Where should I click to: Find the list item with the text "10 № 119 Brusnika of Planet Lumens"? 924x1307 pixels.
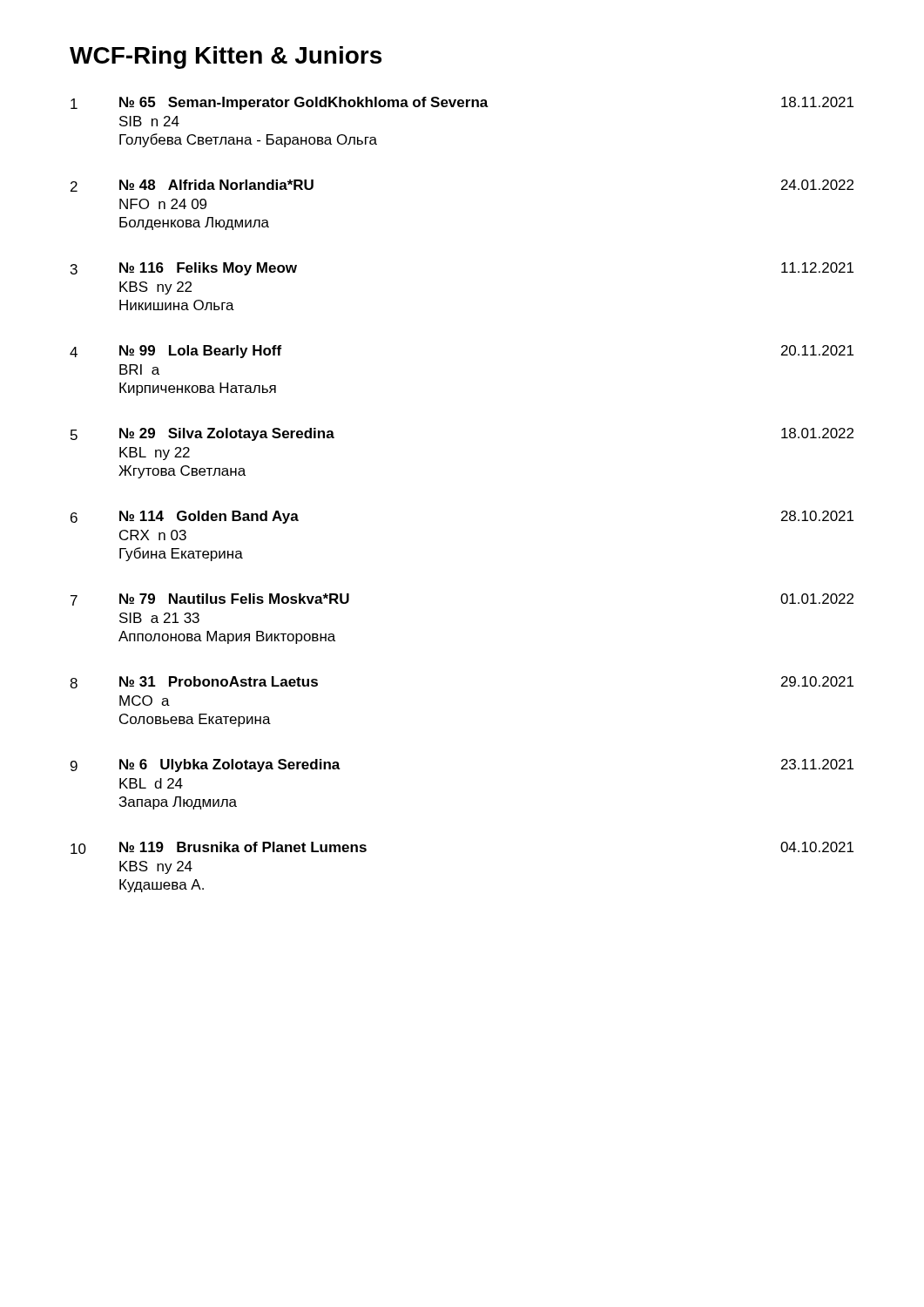(x=143, y=847)
